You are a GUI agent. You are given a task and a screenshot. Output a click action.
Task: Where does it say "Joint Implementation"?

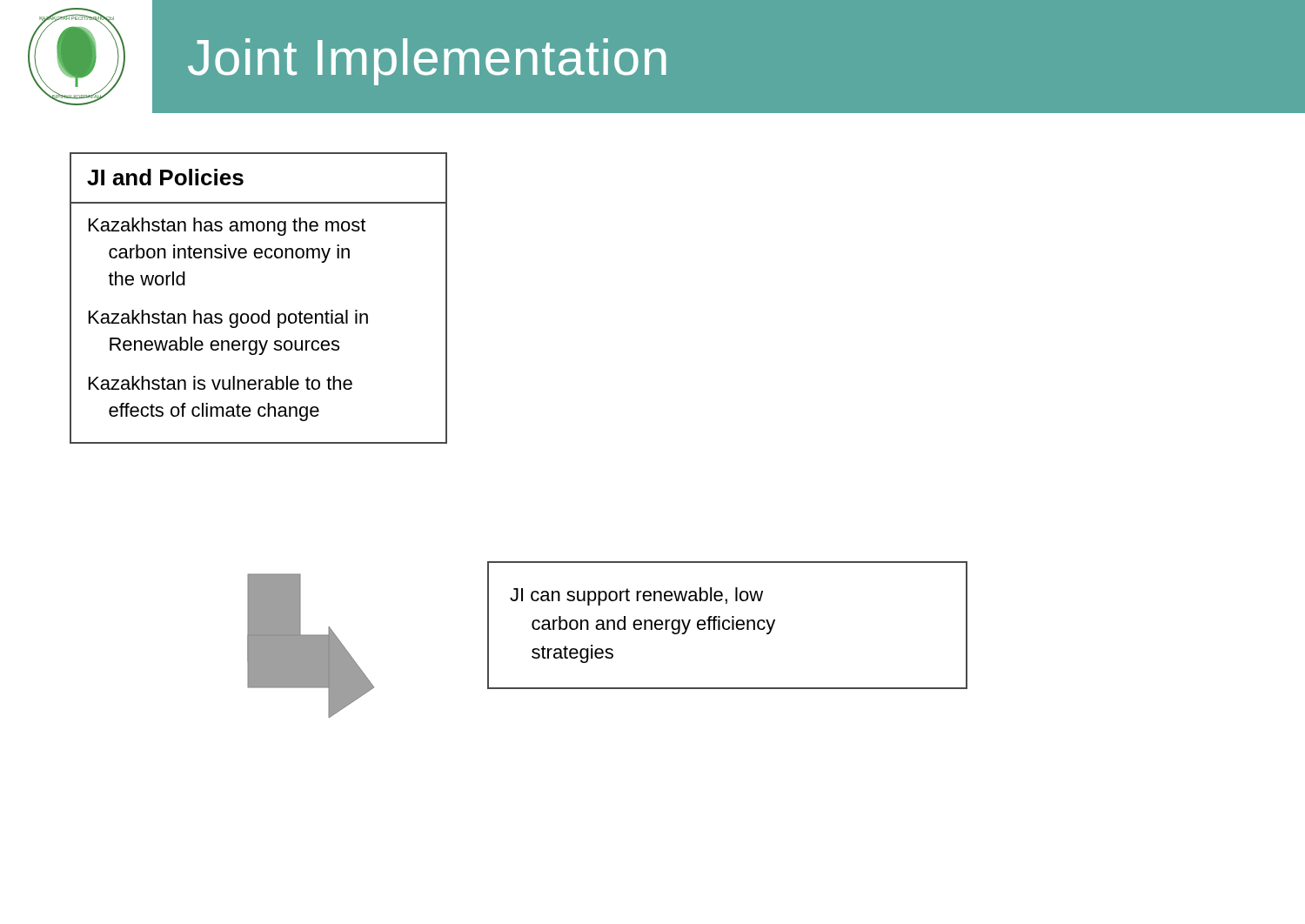click(428, 57)
